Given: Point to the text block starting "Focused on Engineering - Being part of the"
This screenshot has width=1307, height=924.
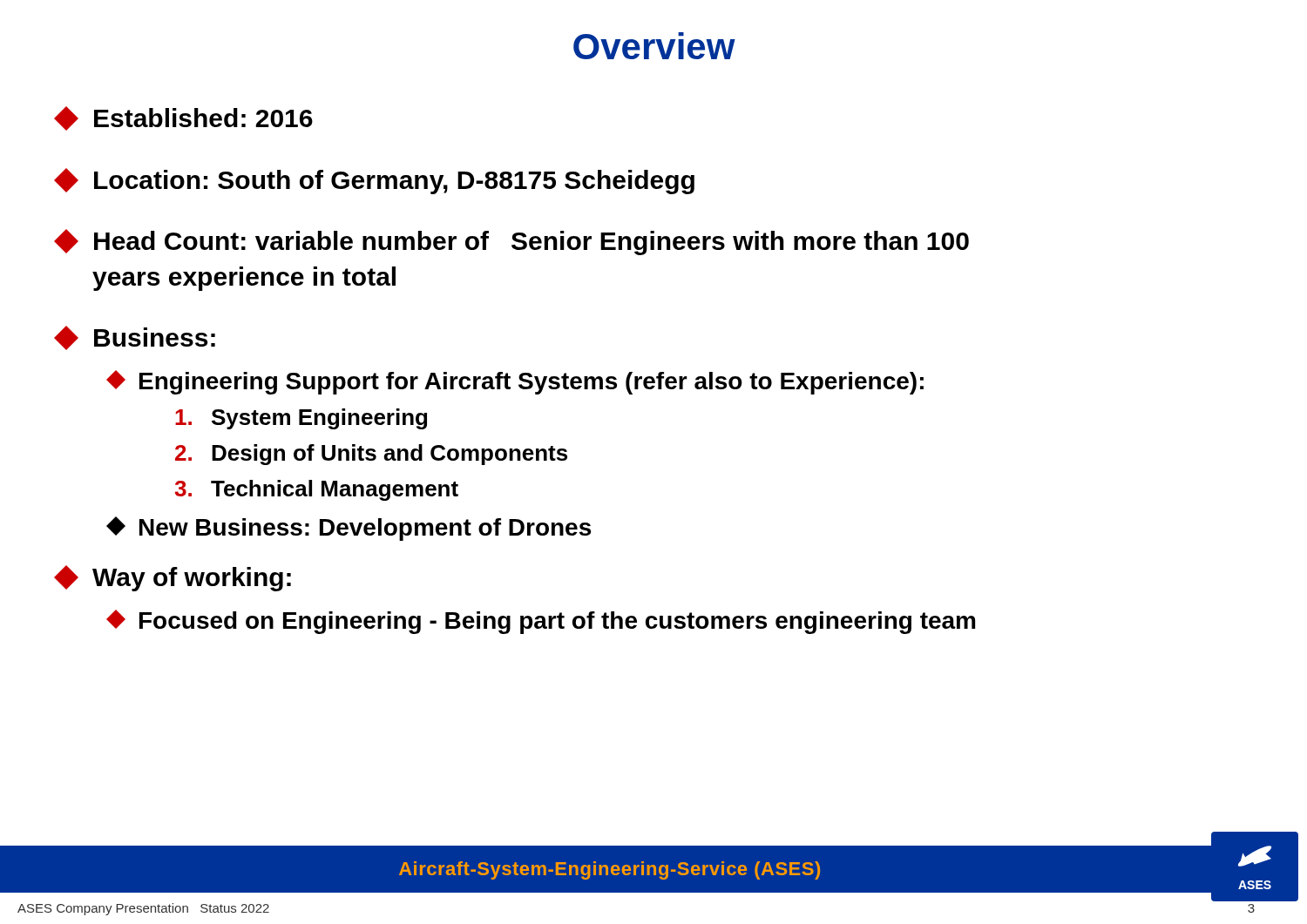Looking at the screenshot, I should (541, 620).
